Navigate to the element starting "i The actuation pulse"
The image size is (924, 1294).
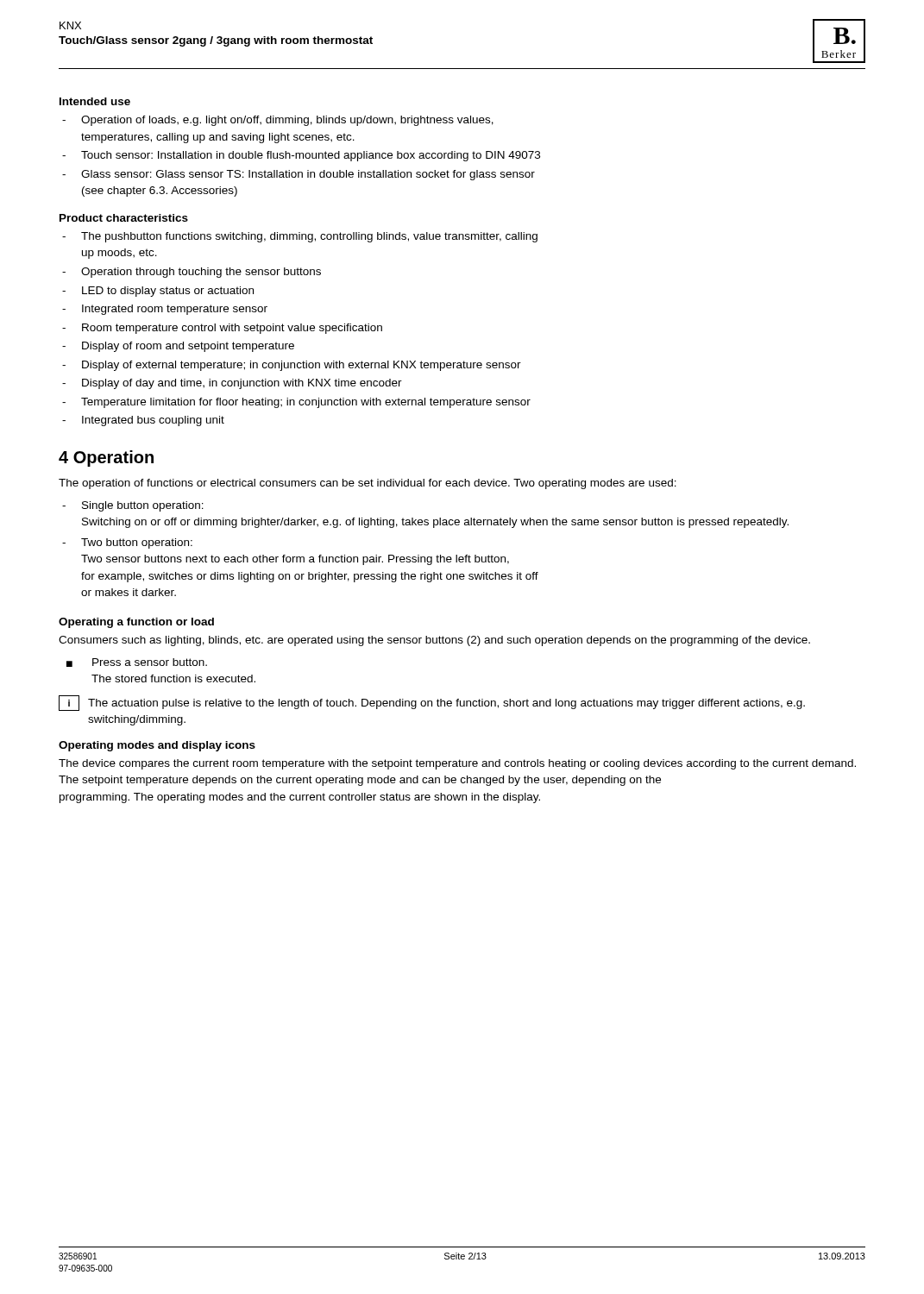tap(462, 711)
